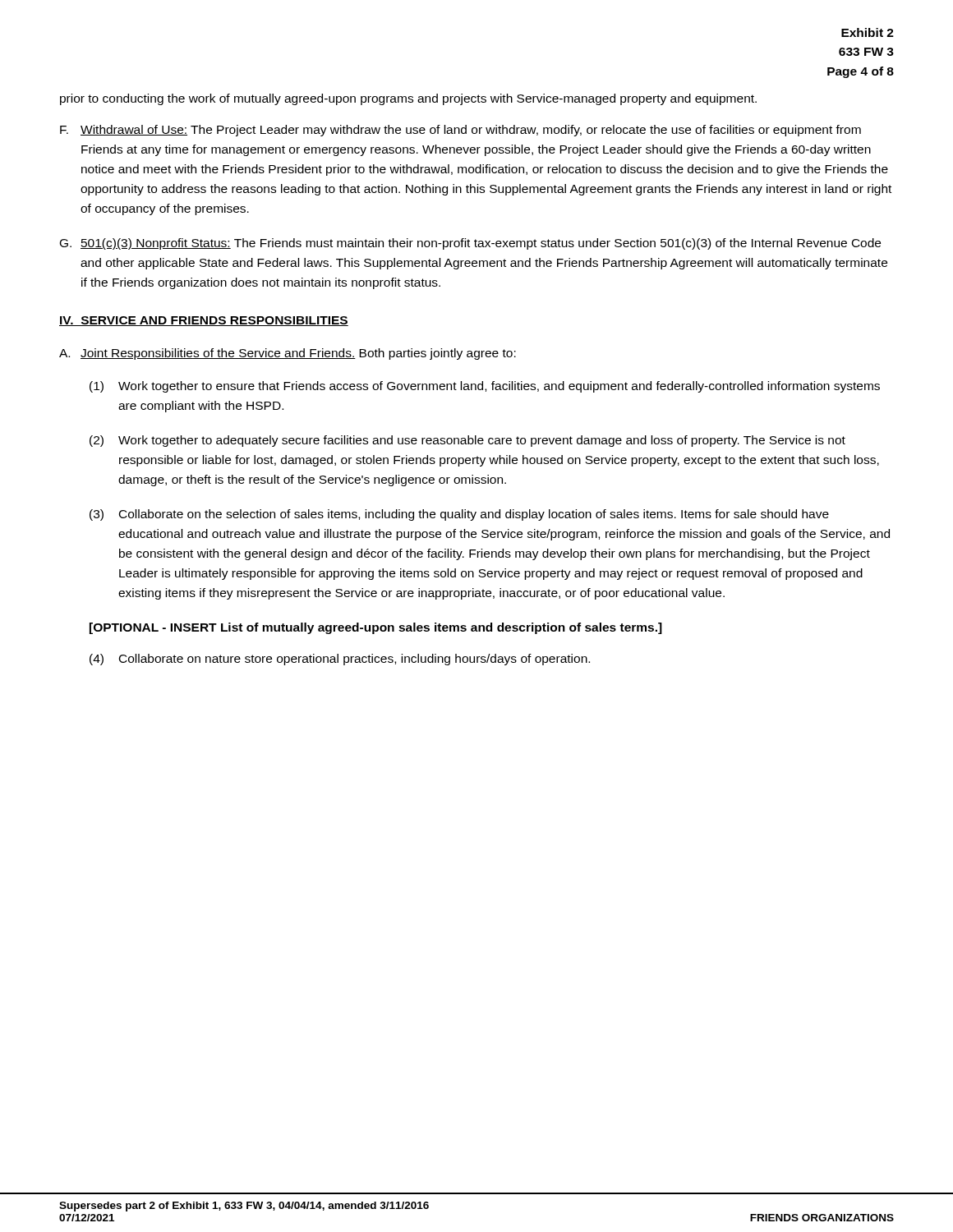The image size is (953, 1232).
Task: Locate the text block containing "[OPTIONAL - INSERT List of"
Action: (376, 627)
